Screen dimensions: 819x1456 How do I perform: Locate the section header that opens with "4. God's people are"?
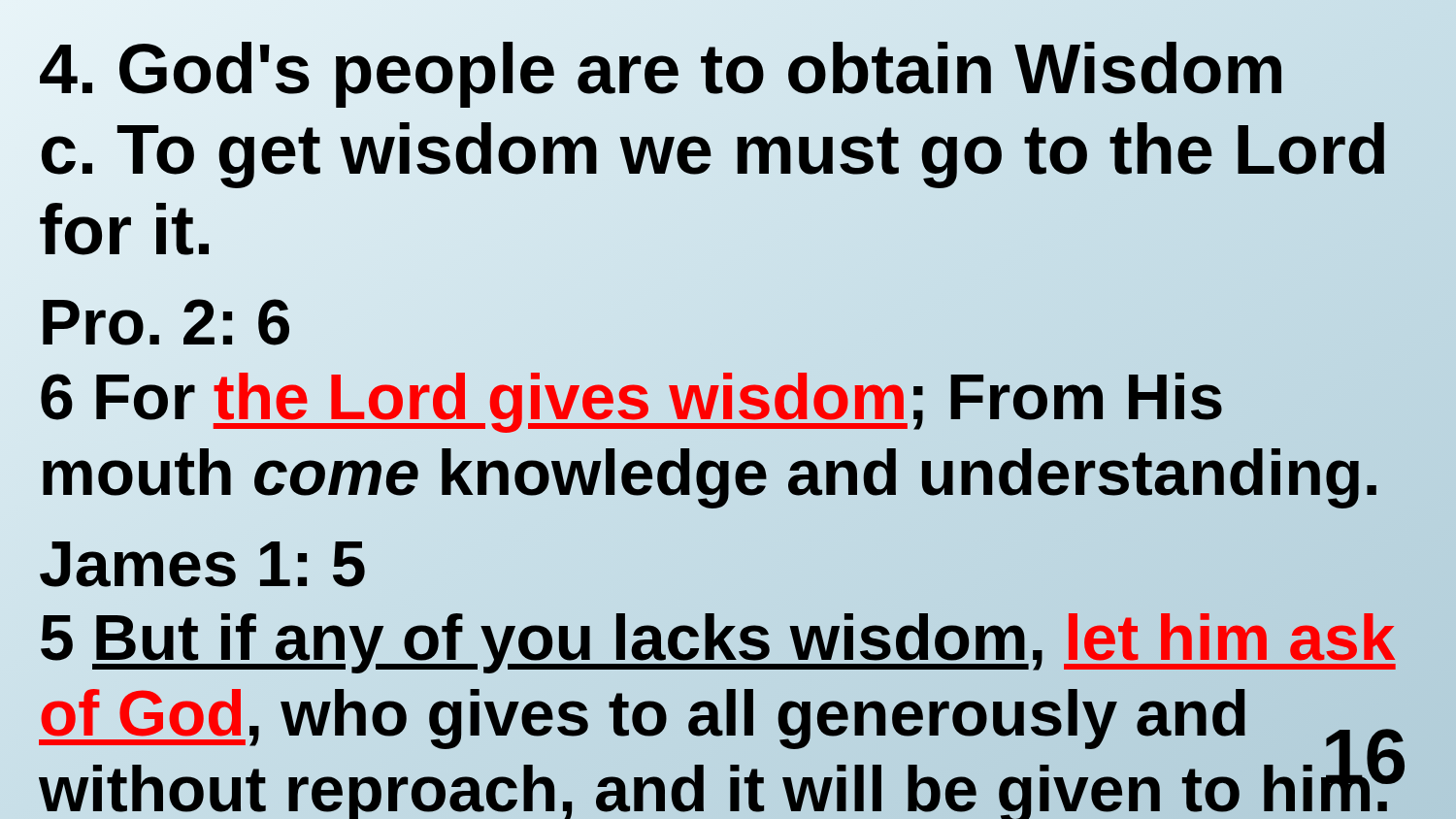point(662,69)
